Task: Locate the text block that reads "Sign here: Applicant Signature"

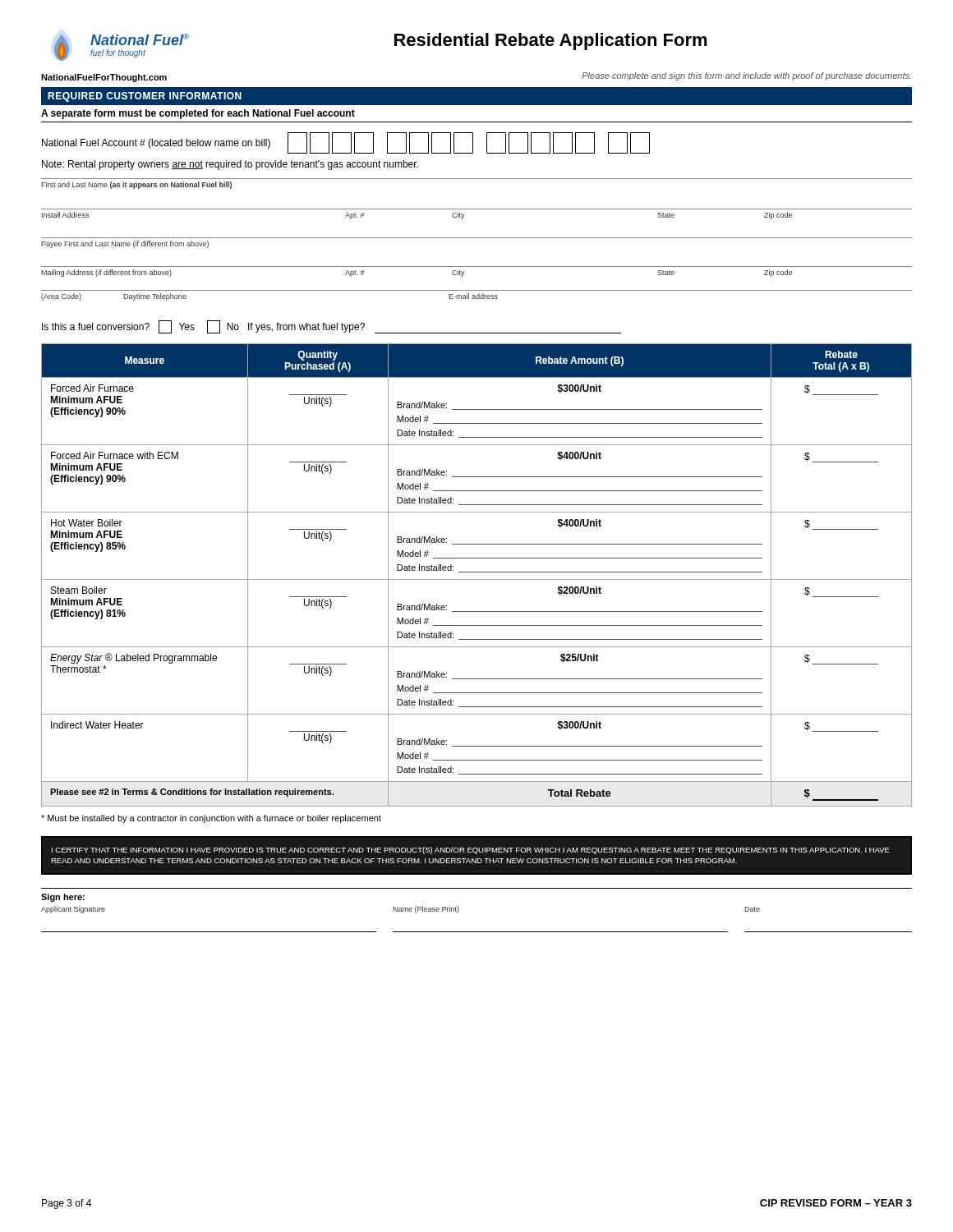Action: [x=63, y=898]
